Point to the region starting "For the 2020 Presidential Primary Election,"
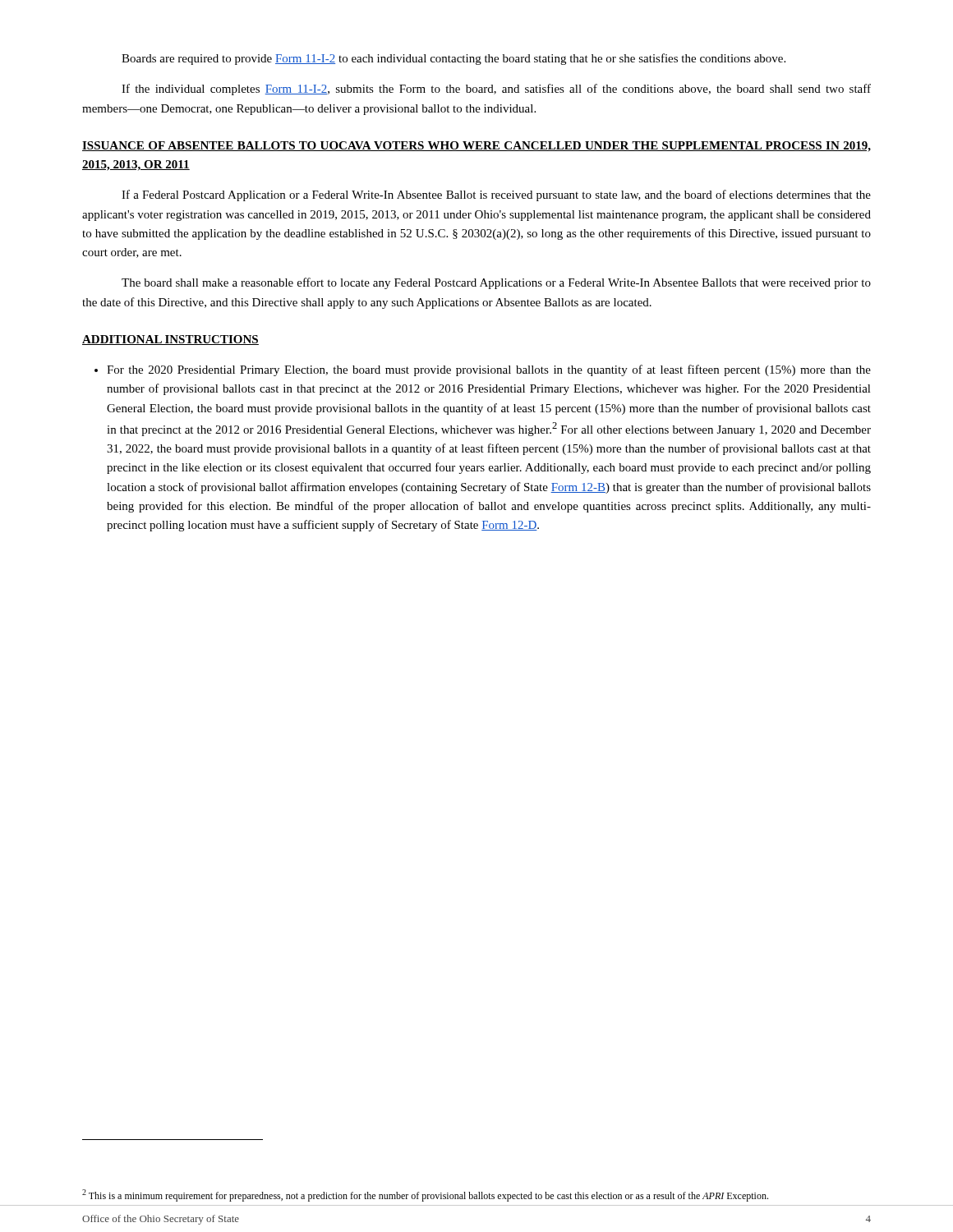This screenshot has height=1232, width=953. 476,448
